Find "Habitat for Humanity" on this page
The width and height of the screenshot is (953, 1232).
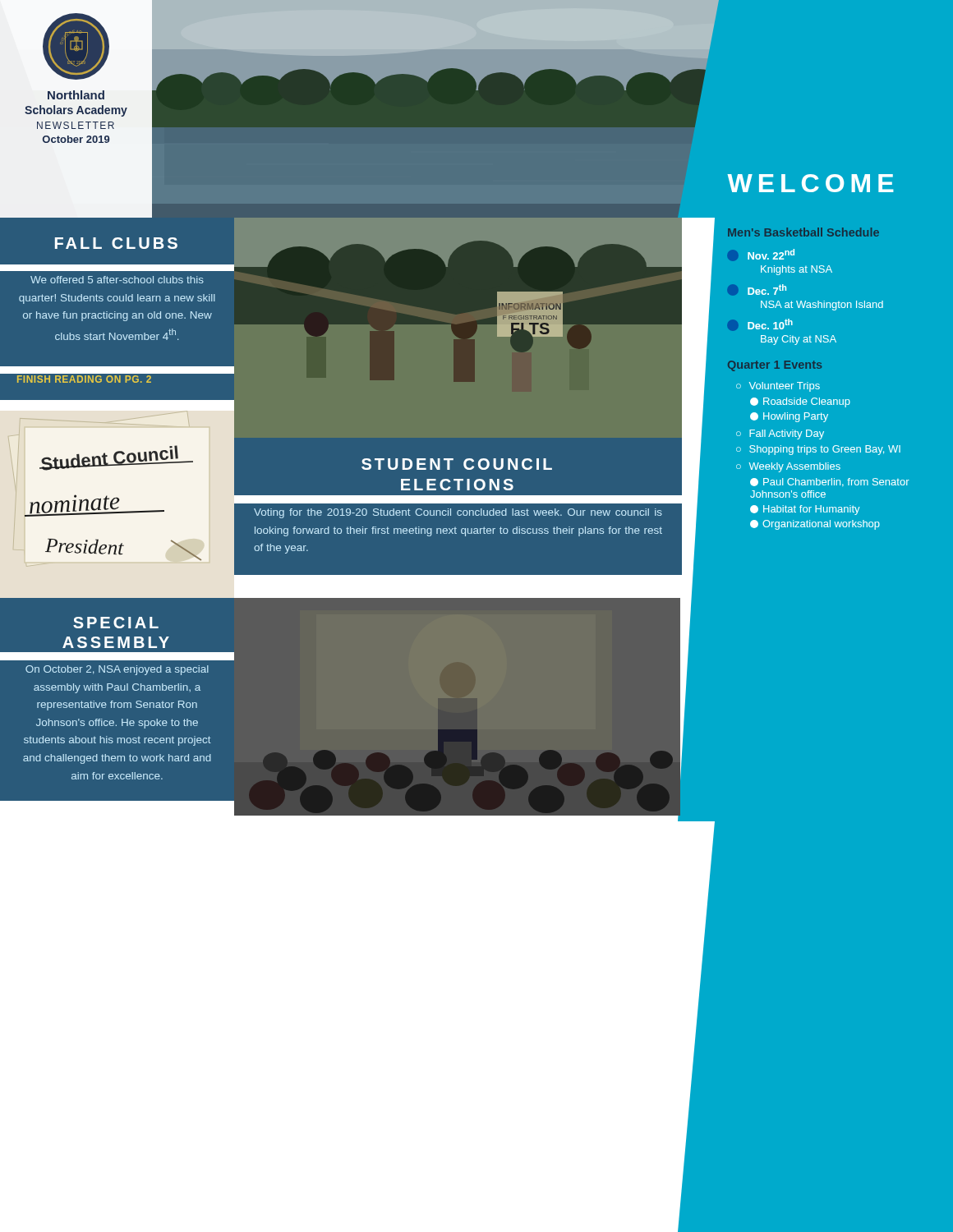(805, 509)
